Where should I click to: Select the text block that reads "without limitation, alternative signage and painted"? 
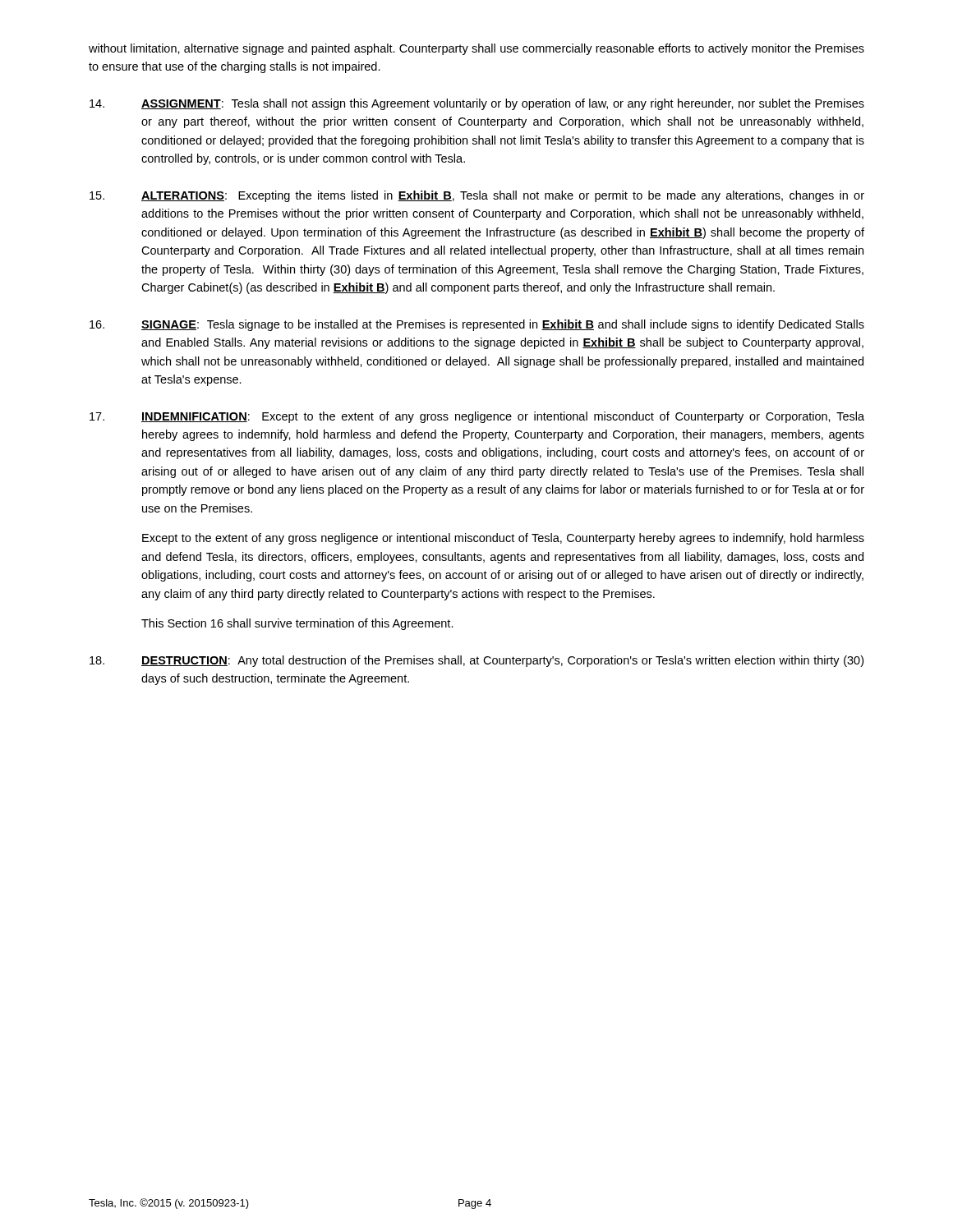coord(476,58)
